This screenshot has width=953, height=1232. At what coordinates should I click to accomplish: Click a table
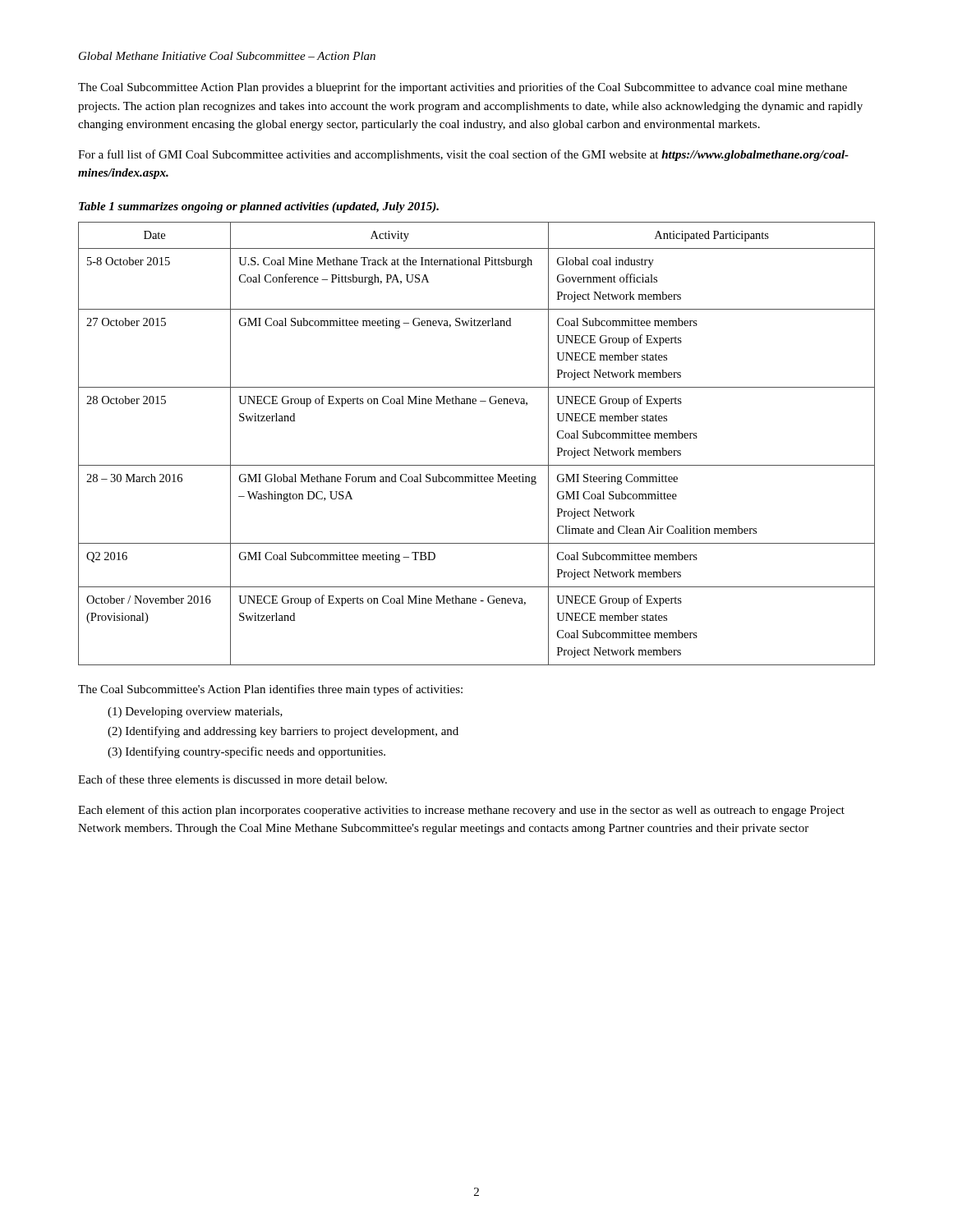click(476, 444)
